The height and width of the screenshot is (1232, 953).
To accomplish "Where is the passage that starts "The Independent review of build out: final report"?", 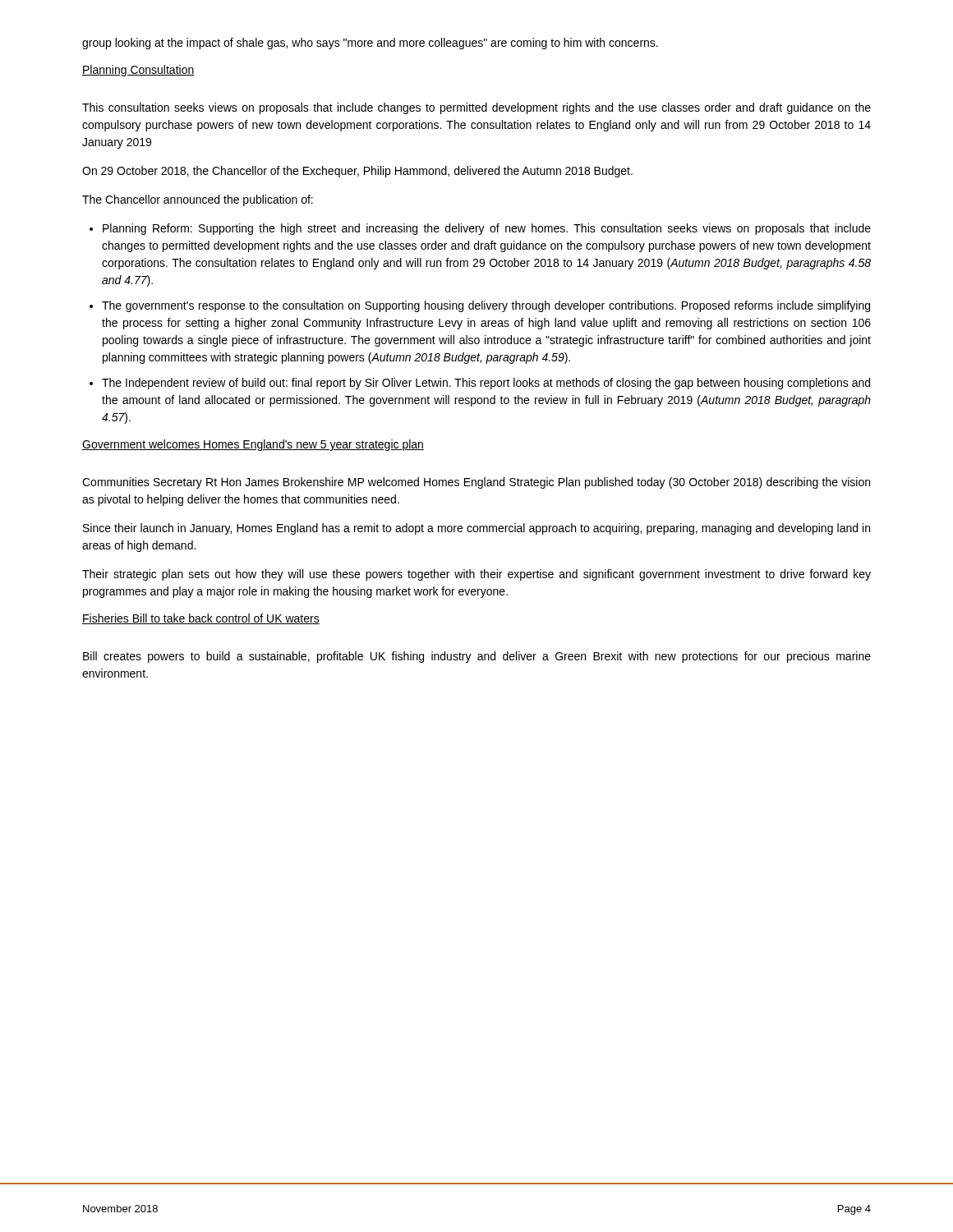I will [486, 400].
